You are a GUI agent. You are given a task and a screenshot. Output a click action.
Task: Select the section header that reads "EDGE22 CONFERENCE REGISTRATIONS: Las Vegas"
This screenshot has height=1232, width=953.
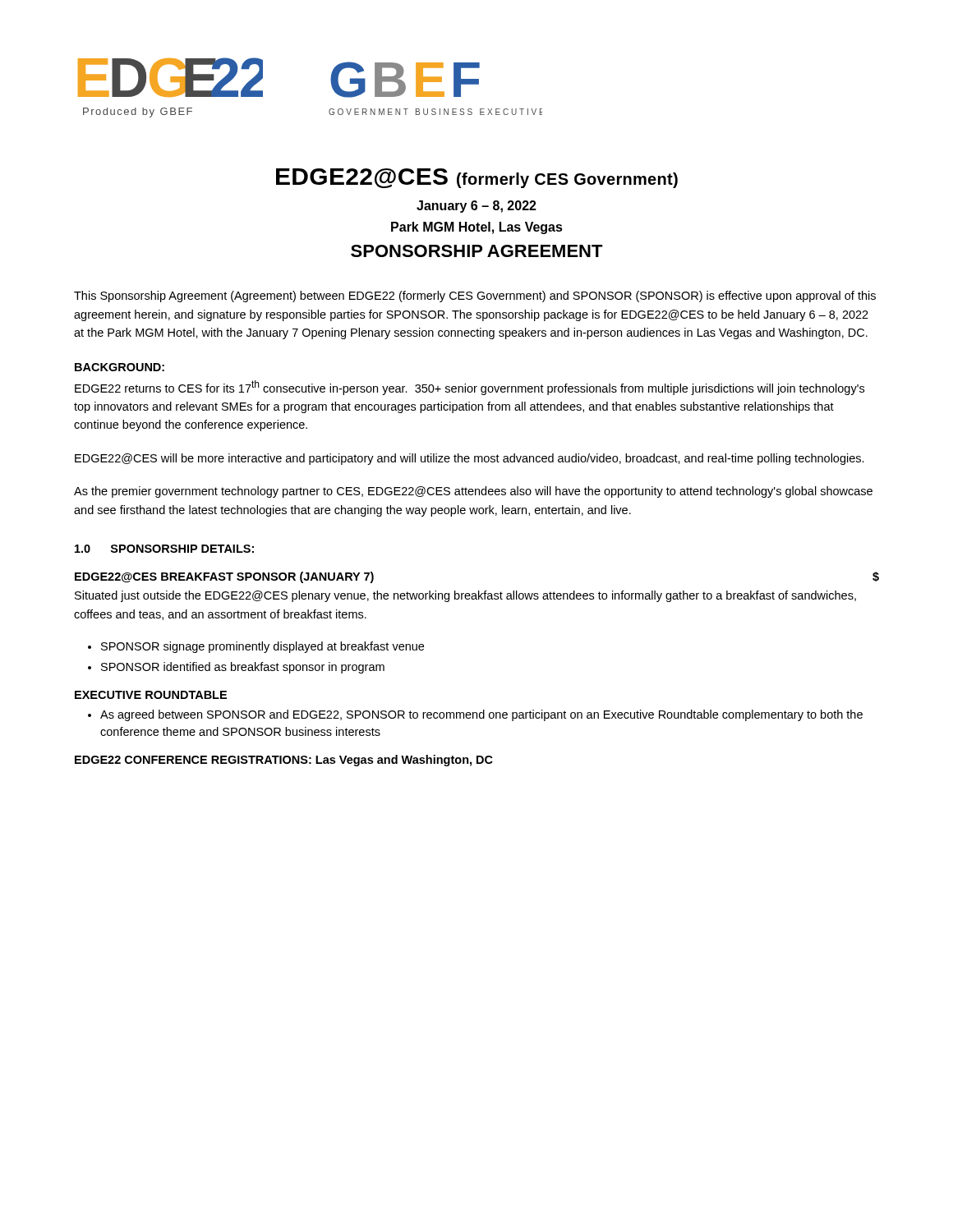pos(283,760)
